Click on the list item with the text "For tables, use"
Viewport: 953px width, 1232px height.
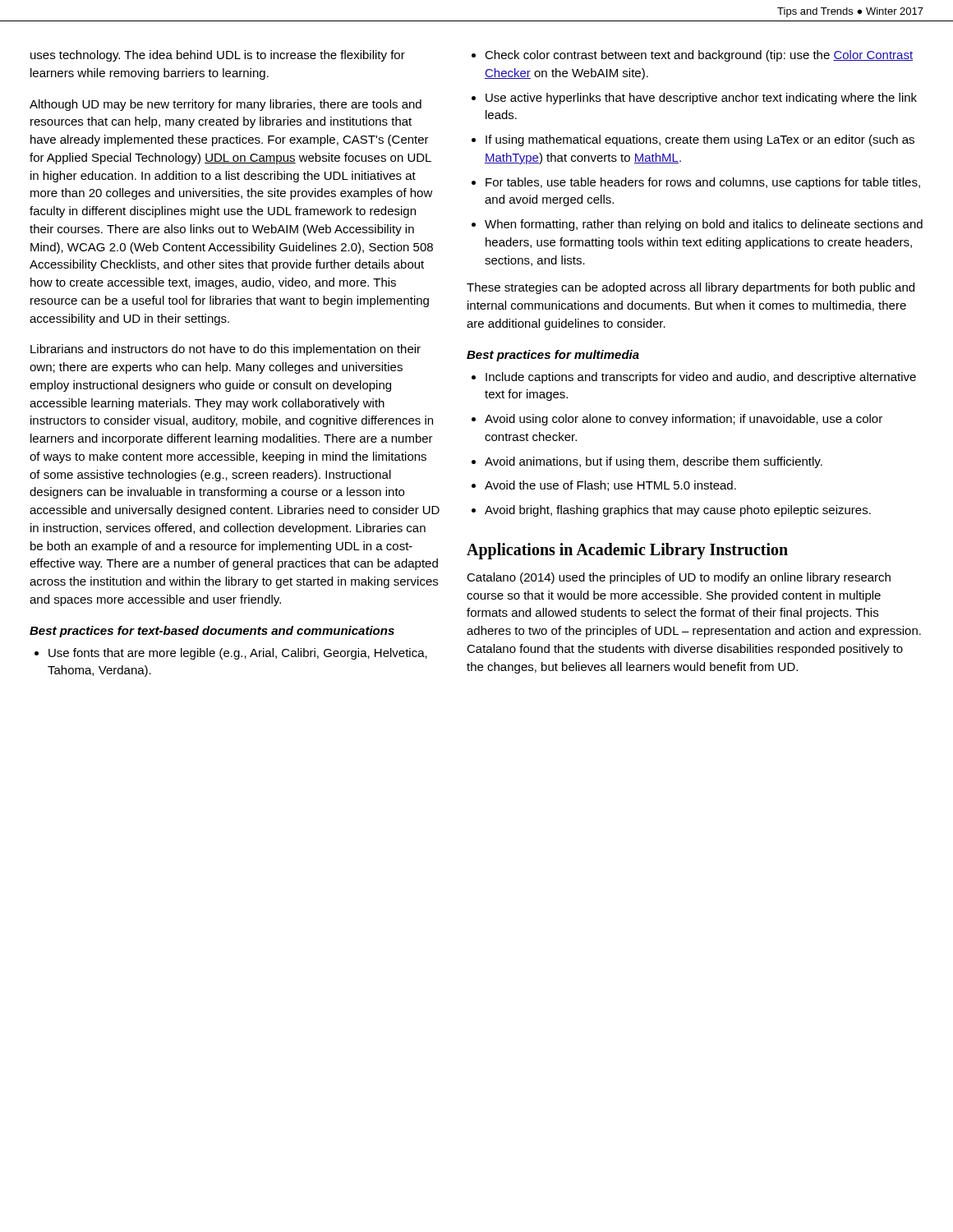click(x=703, y=190)
